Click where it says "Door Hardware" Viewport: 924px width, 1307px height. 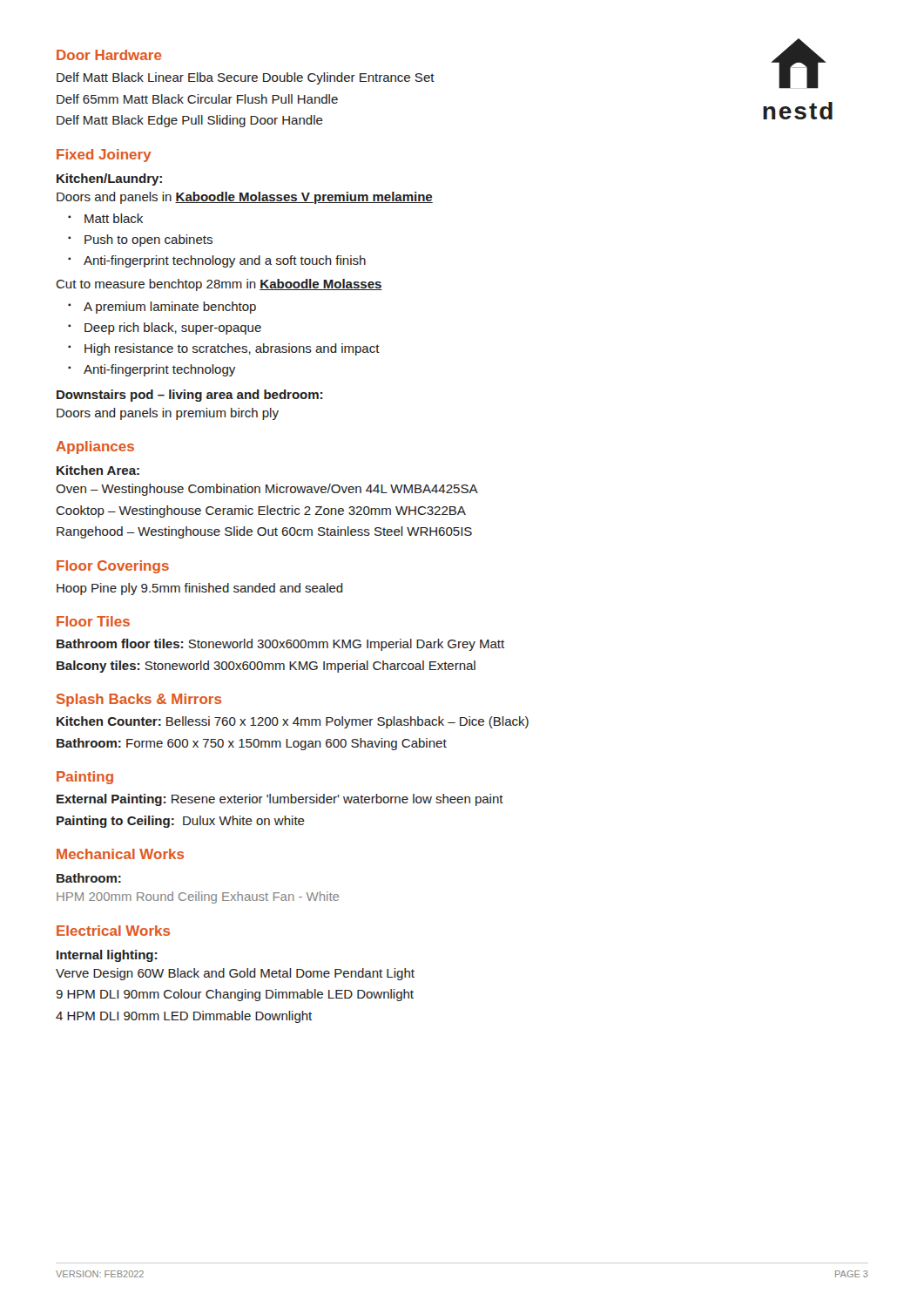(x=109, y=55)
